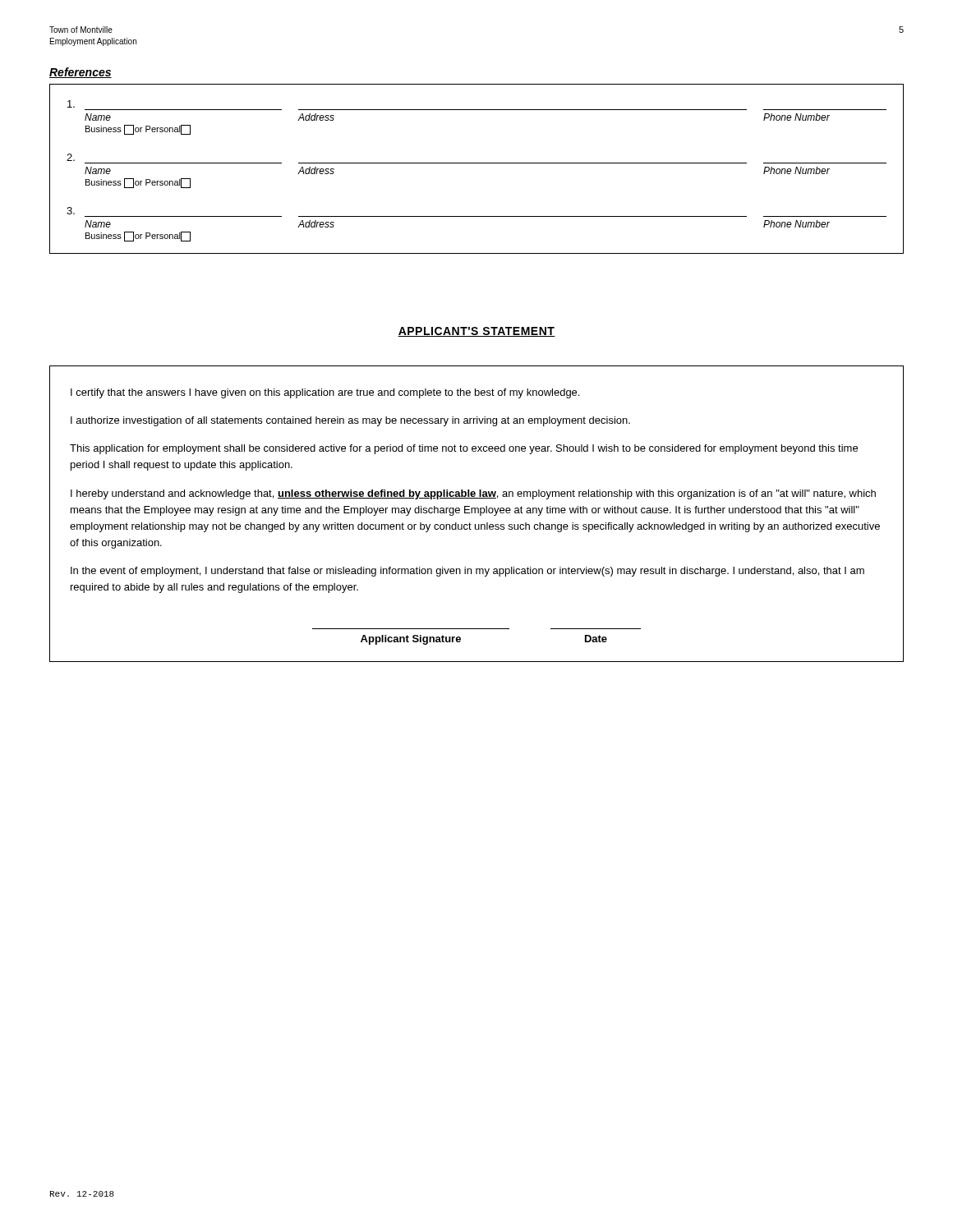Navigate to the passage starting "In the event of employment, I"
953x1232 pixels.
pos(467,579)
